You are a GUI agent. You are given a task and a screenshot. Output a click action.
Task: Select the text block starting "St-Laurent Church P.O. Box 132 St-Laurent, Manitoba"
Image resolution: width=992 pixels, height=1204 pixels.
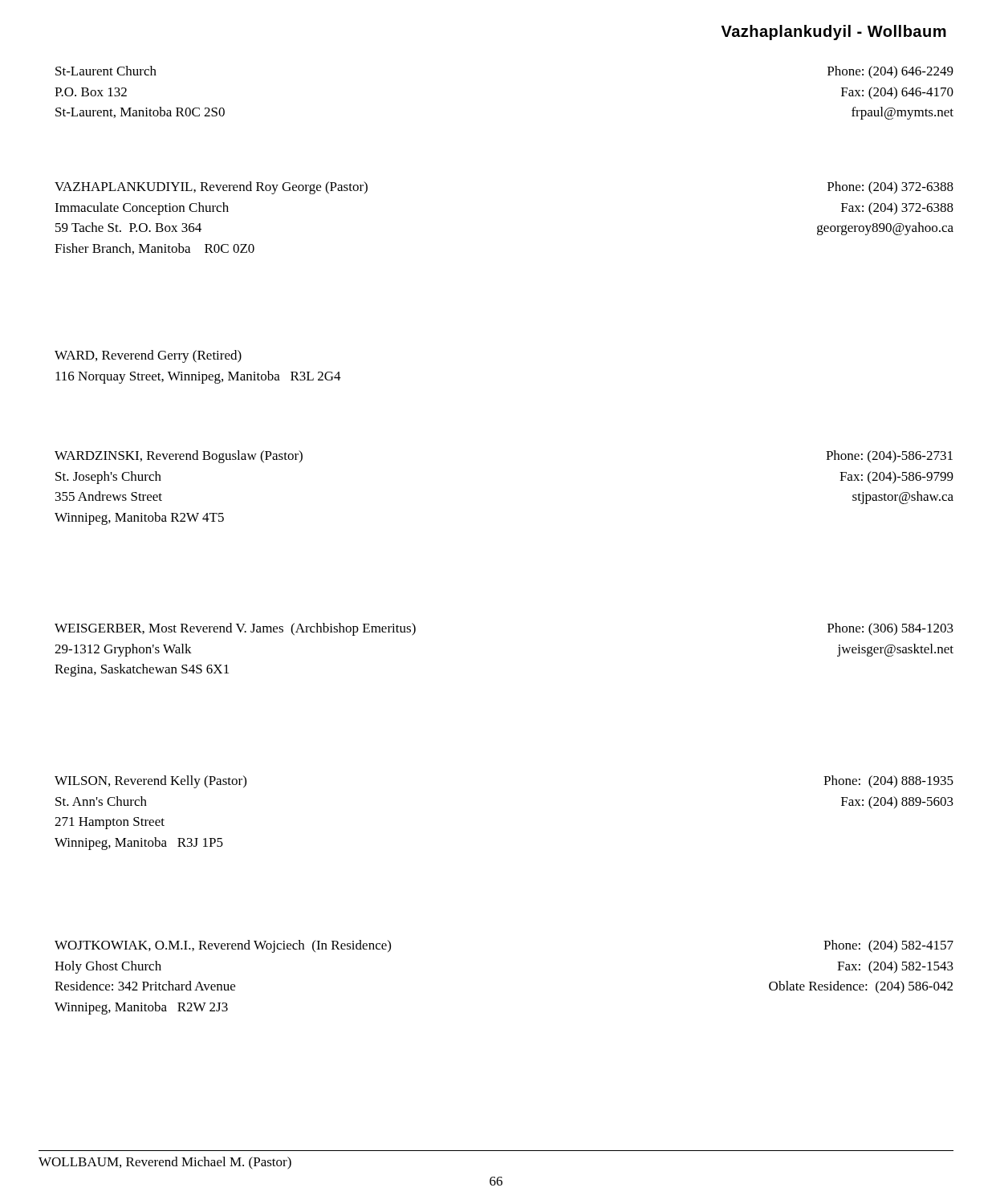[x=108, y=72]
